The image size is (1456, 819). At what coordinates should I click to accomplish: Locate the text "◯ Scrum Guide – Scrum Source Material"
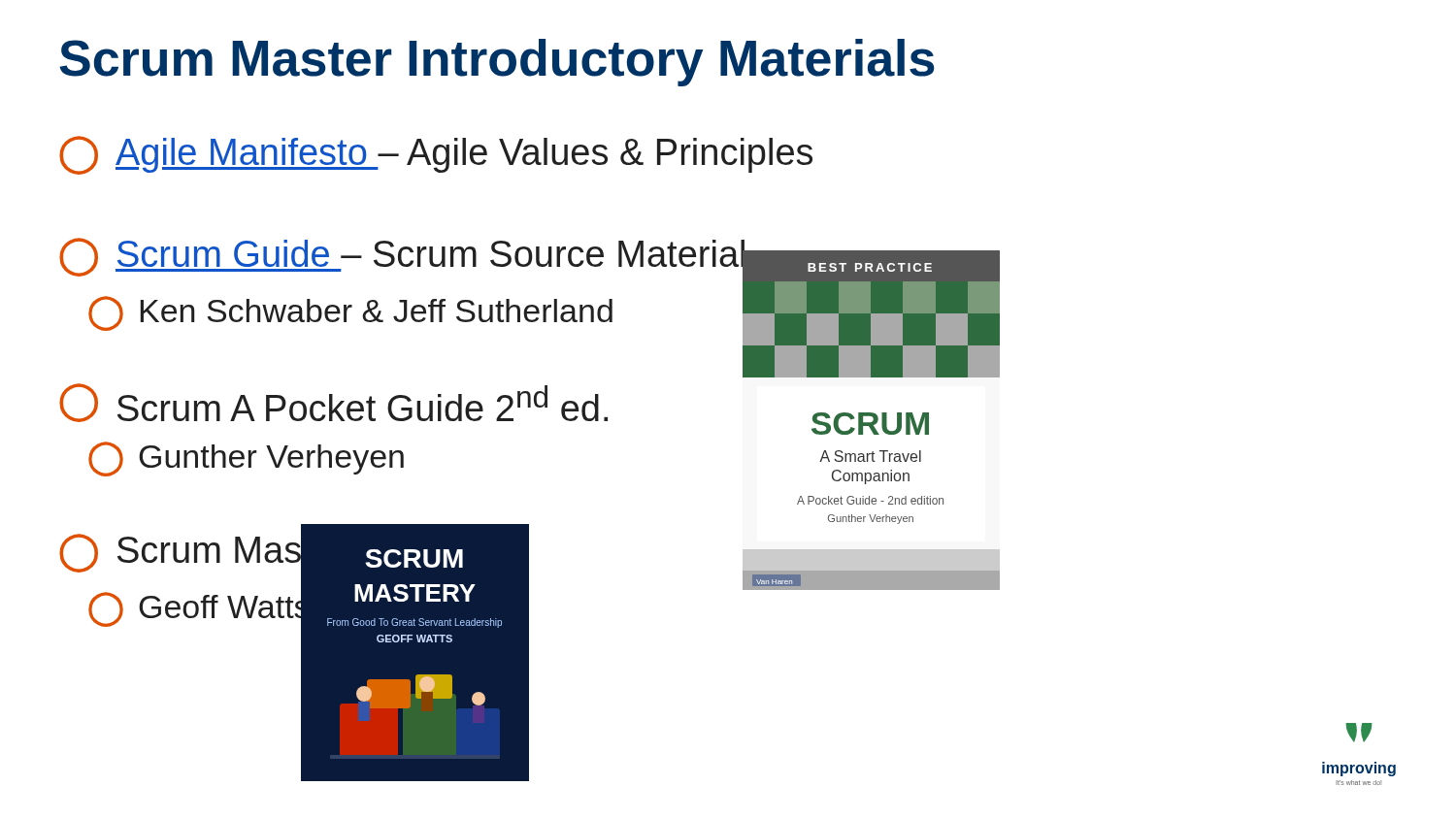pos(403,255)
